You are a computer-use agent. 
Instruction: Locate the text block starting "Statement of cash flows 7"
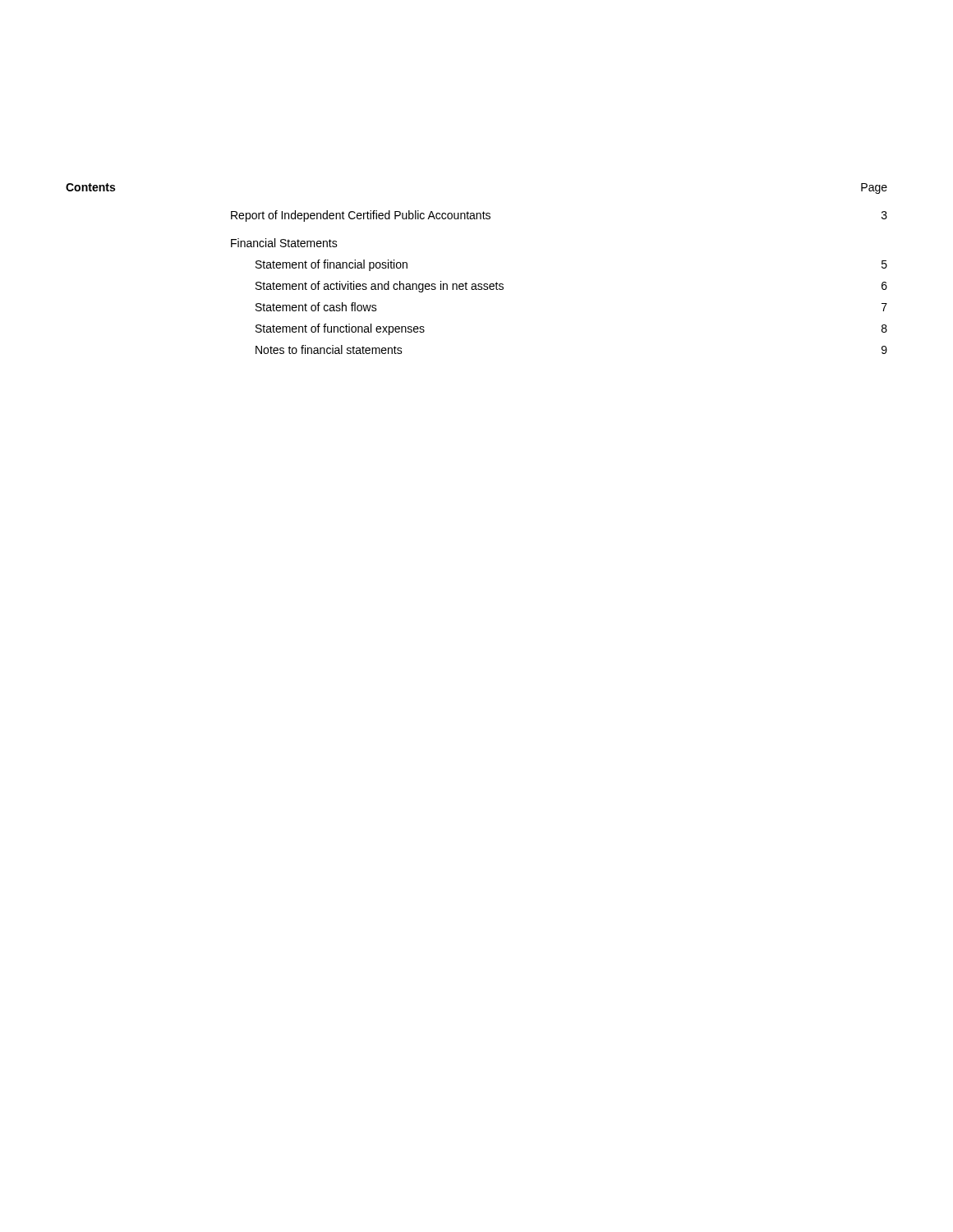pyautogui.click(x=315, y=307)
